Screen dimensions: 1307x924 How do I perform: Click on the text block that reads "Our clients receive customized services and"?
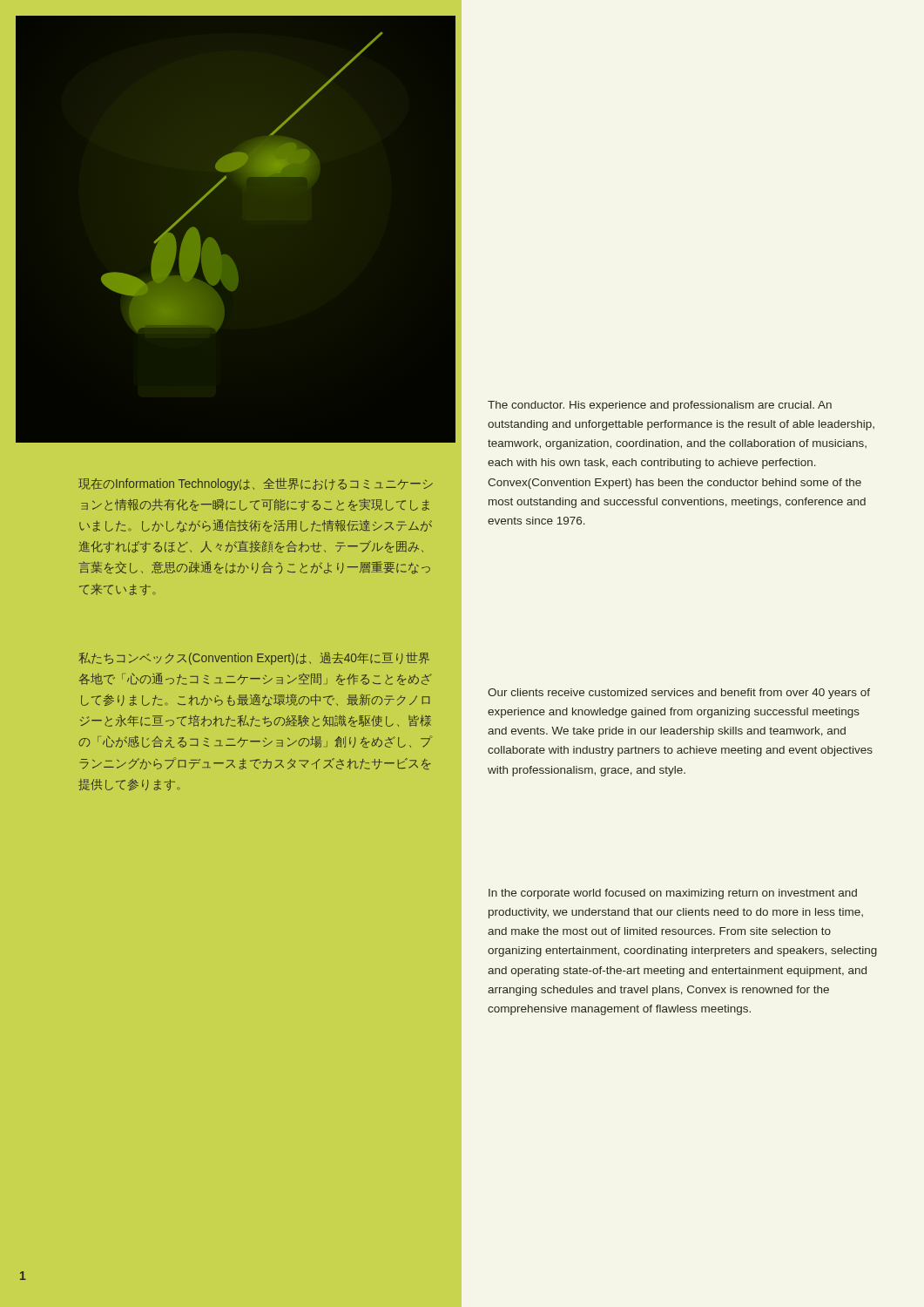pos(684,731)
